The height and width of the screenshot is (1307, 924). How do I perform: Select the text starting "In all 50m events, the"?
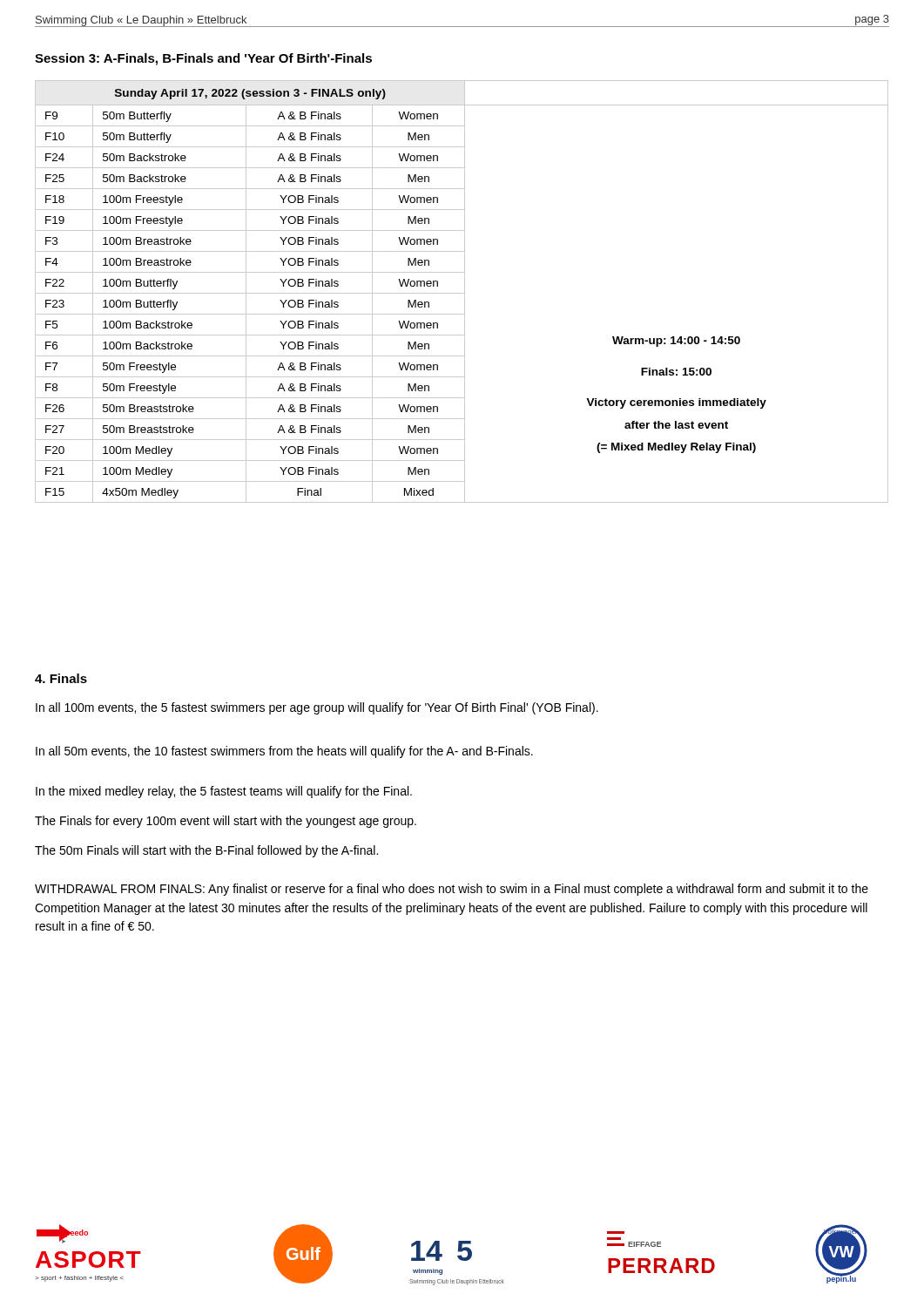(x=284, y=751)
